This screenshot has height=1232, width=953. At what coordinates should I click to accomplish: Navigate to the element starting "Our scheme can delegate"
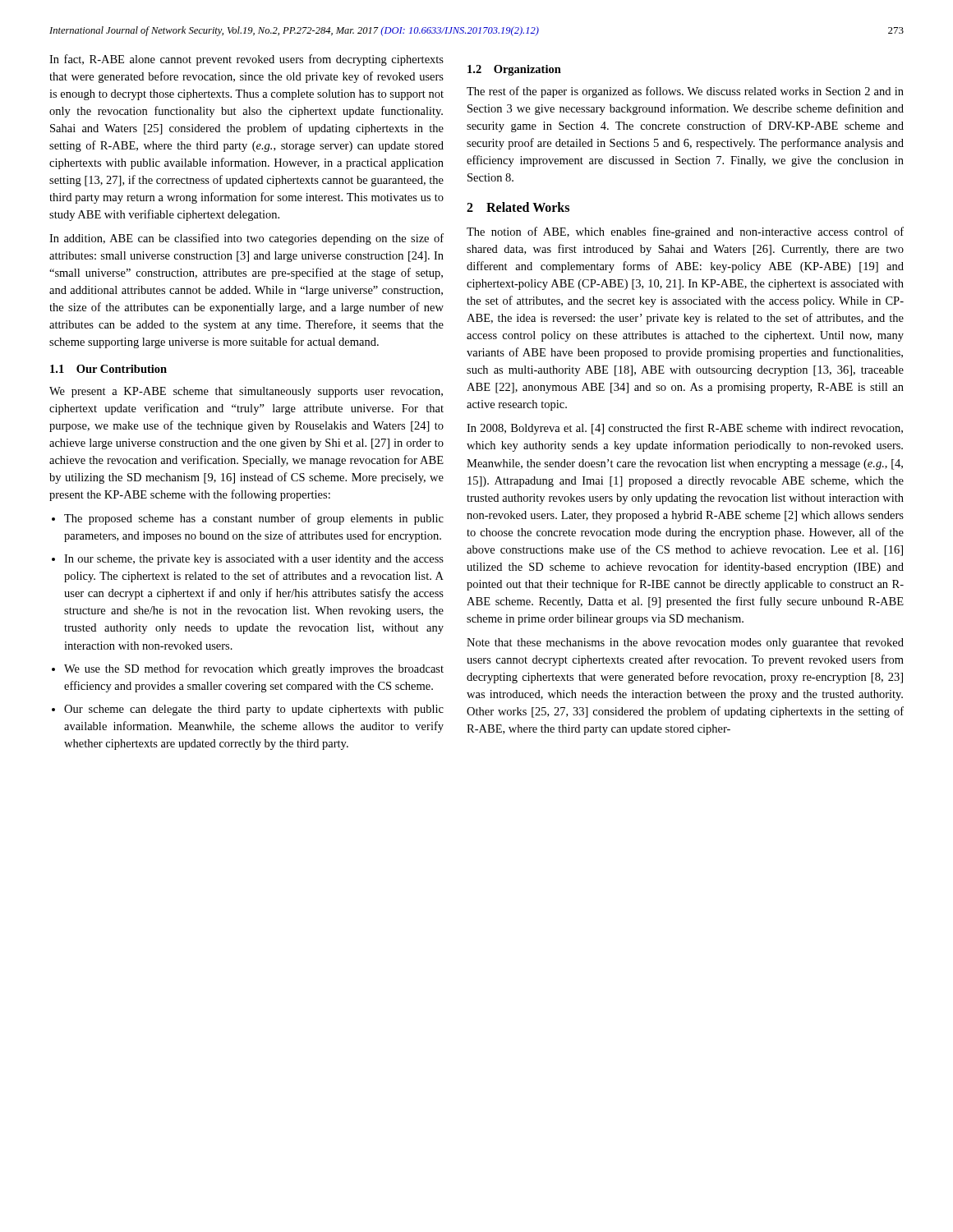tap(254, 726)
